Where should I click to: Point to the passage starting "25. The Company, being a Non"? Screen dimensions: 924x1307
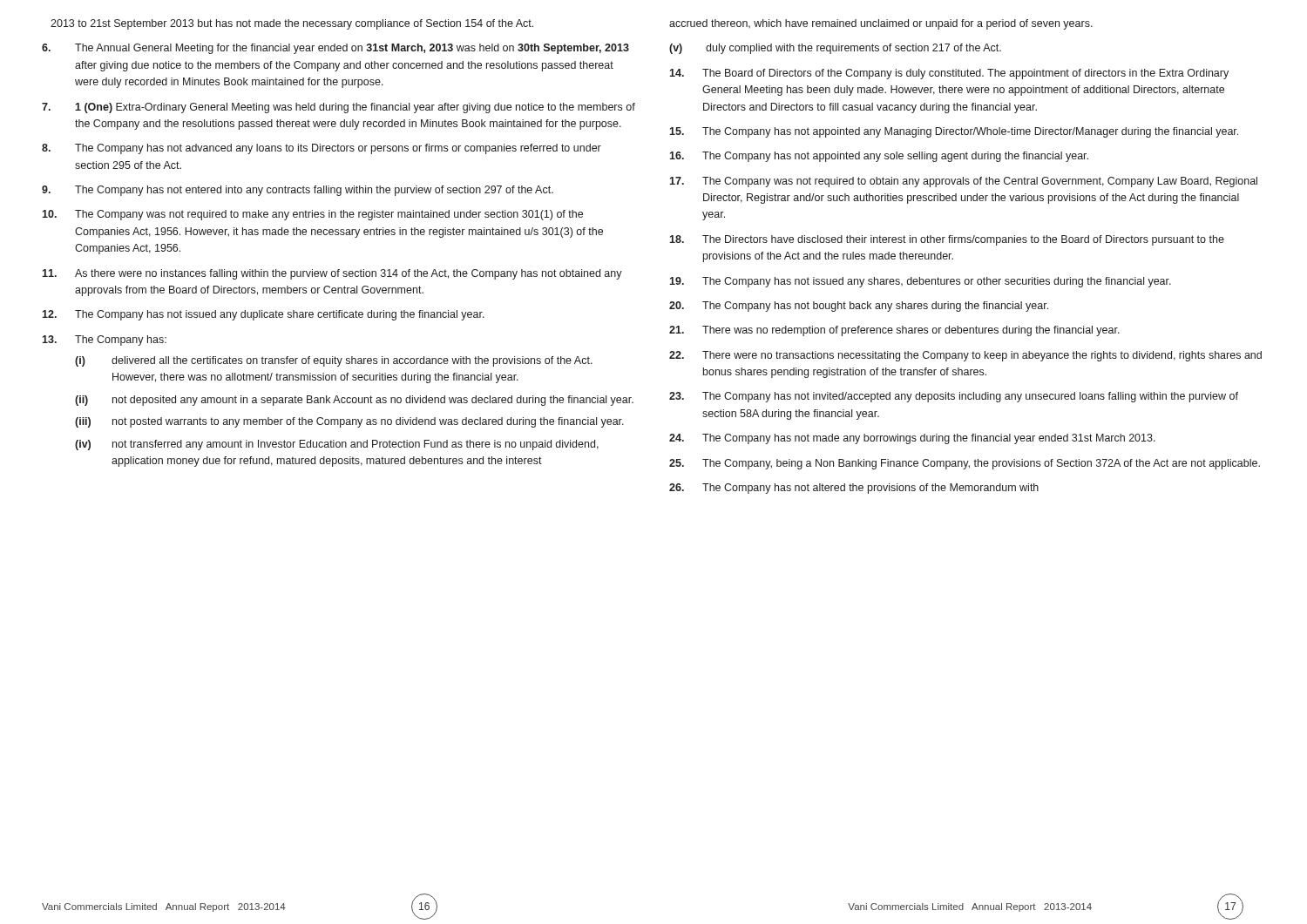[x=967, y=463]
